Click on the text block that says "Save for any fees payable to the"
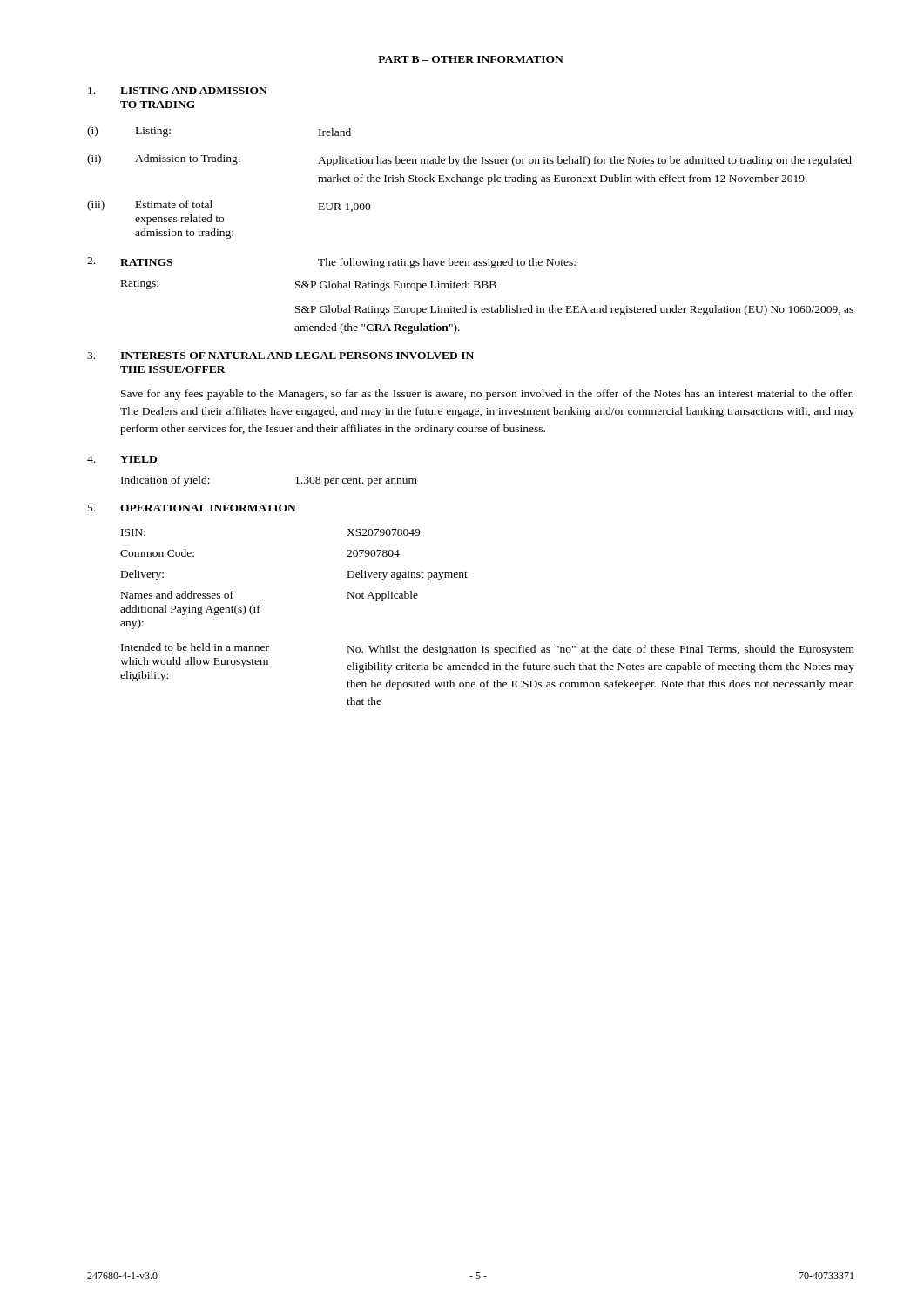The height and width of the screenshot is (1307, 924). coord(487,411)
